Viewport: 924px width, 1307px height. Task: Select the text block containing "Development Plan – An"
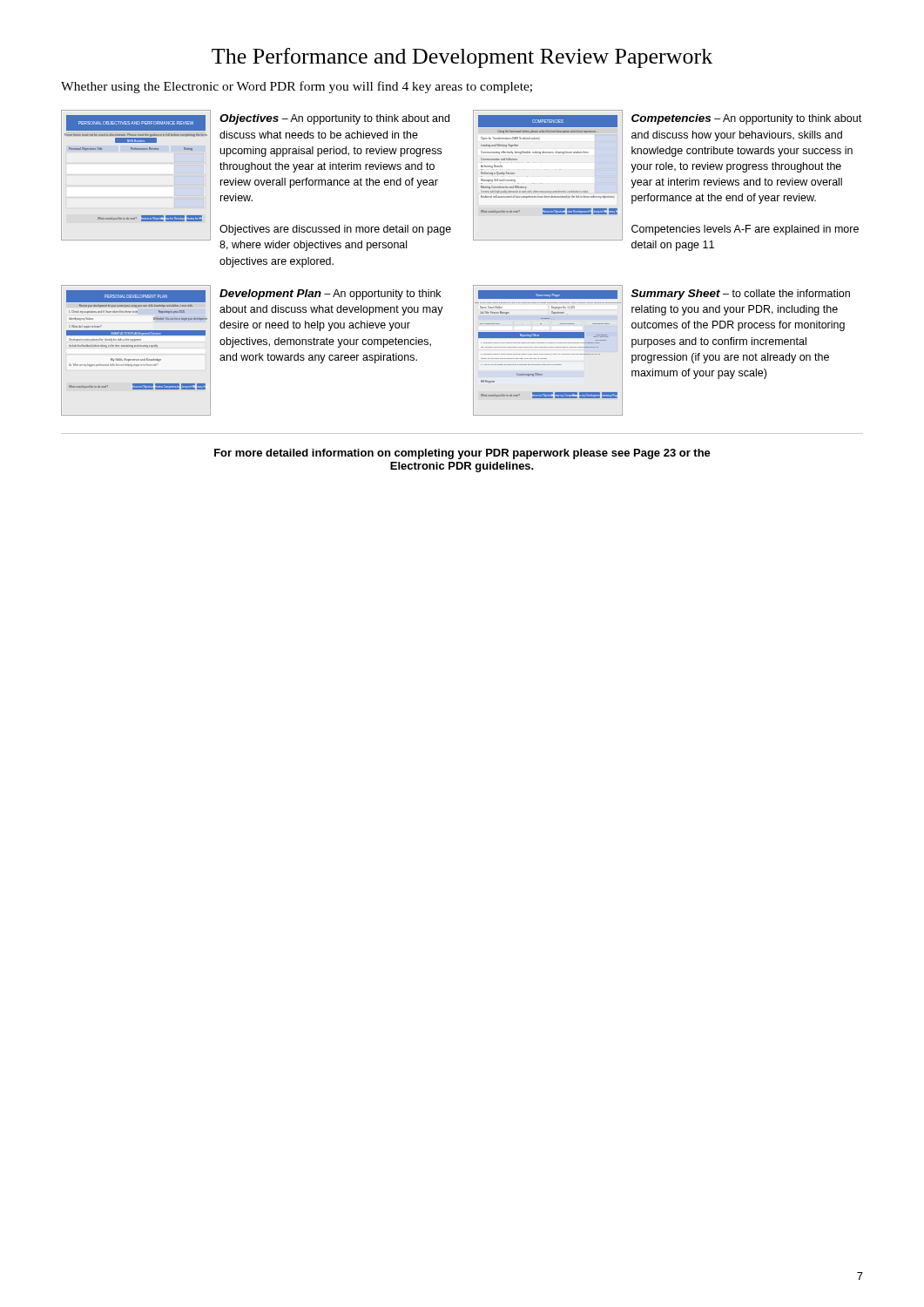pyautogui.click(x=331, y=325)
